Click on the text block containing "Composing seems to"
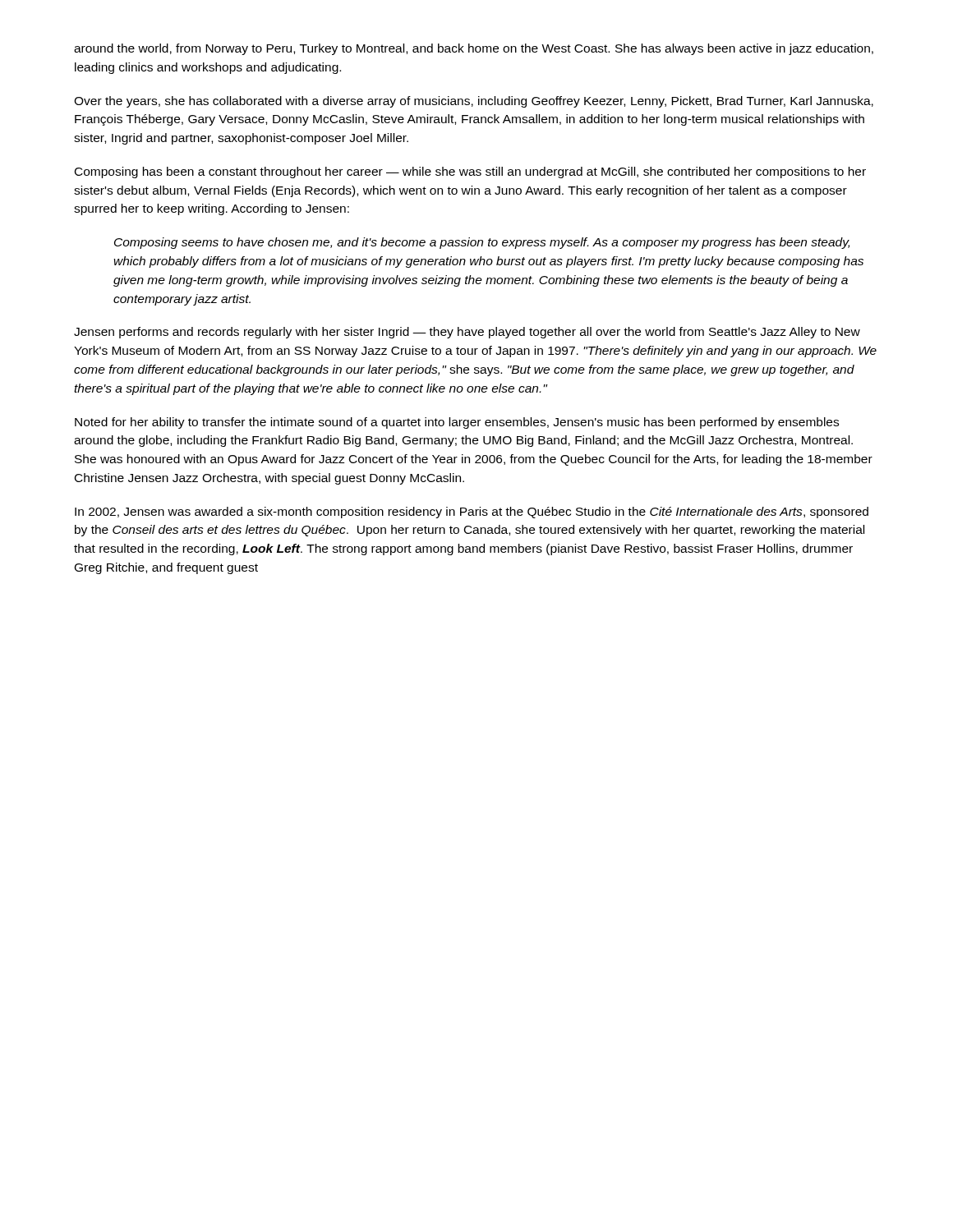Screen dimensions: 1232x953 tap(489, 270)
